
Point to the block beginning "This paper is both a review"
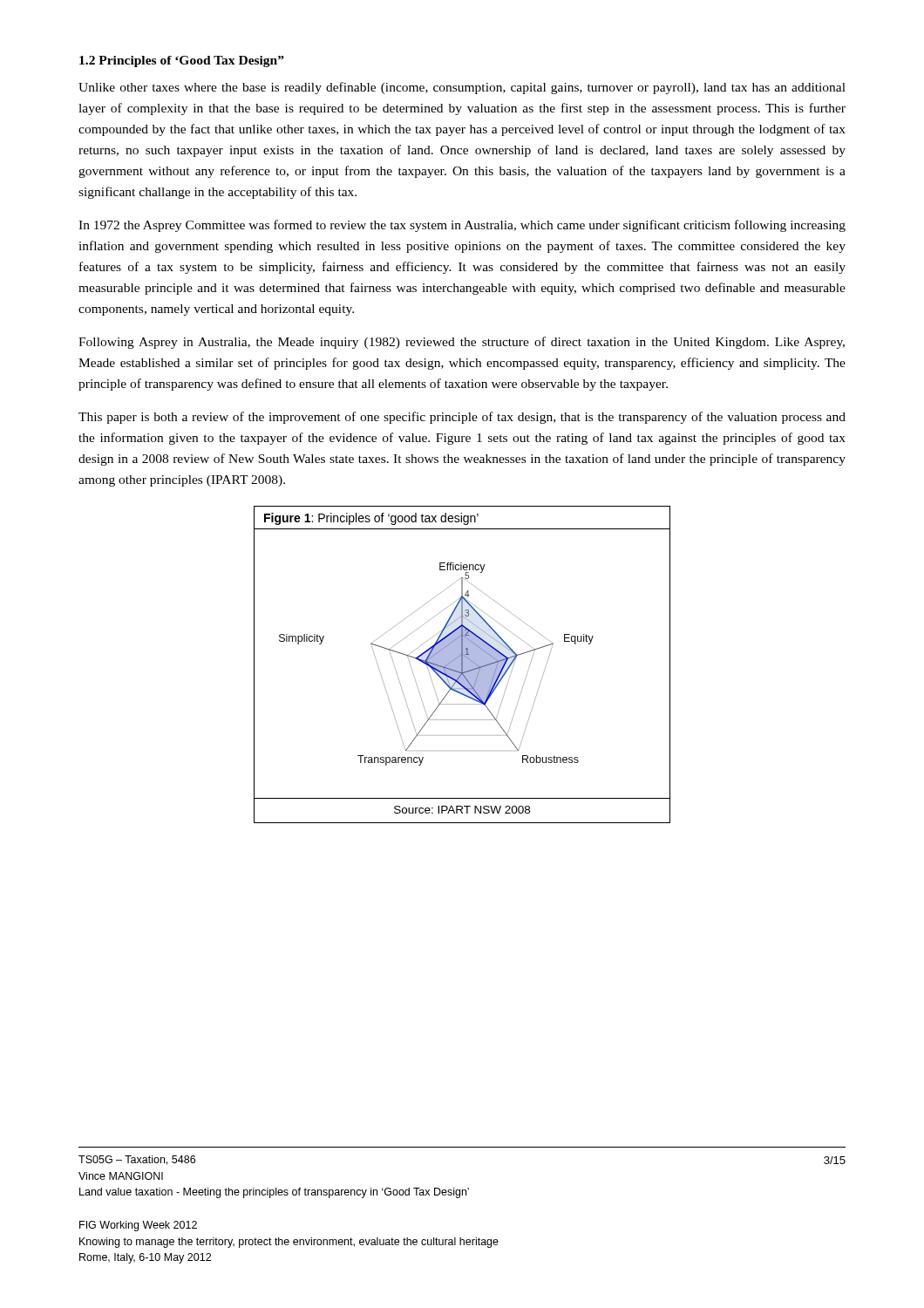[462, 448]
